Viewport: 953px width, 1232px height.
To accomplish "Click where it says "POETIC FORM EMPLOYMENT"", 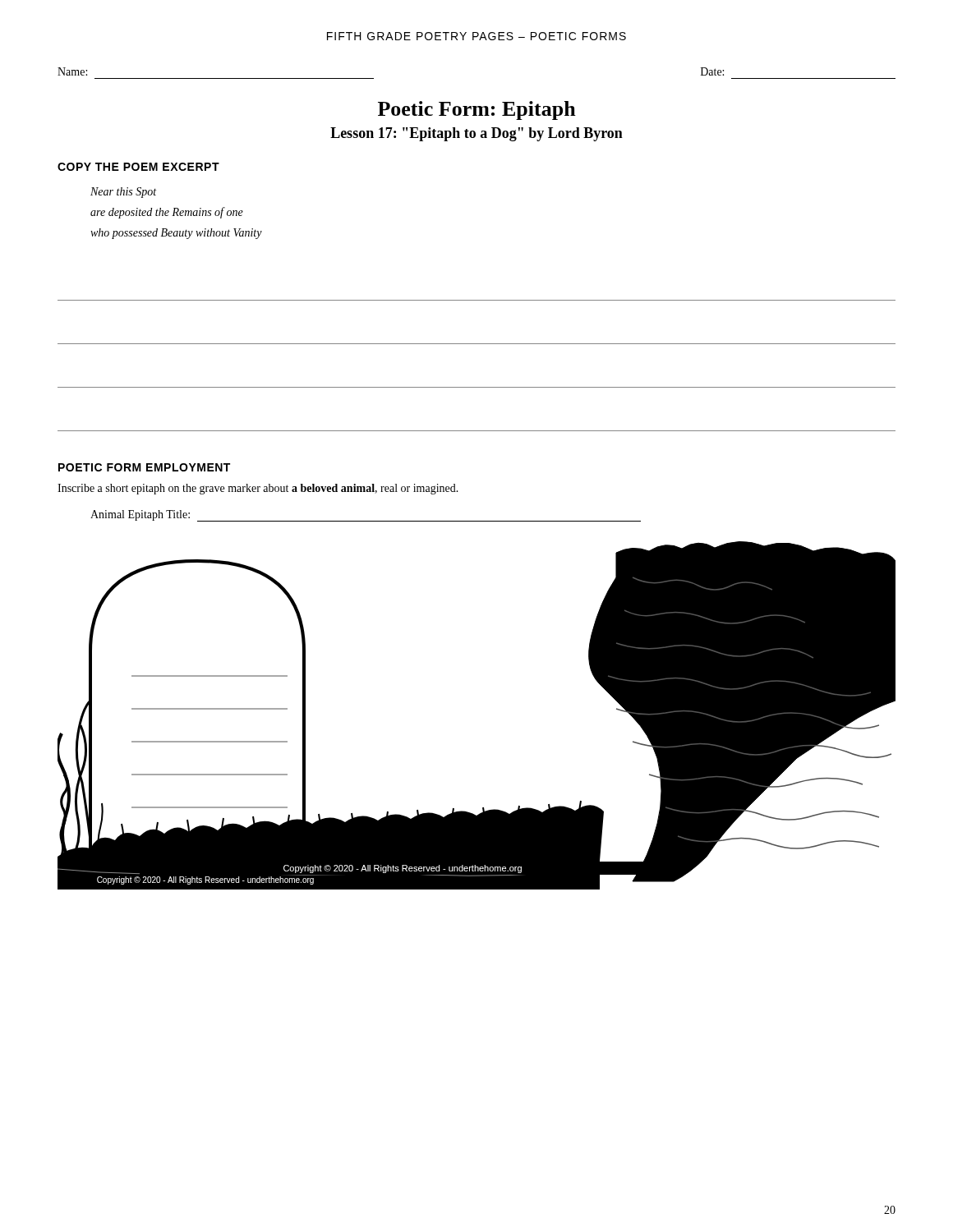I will point(144,467).
